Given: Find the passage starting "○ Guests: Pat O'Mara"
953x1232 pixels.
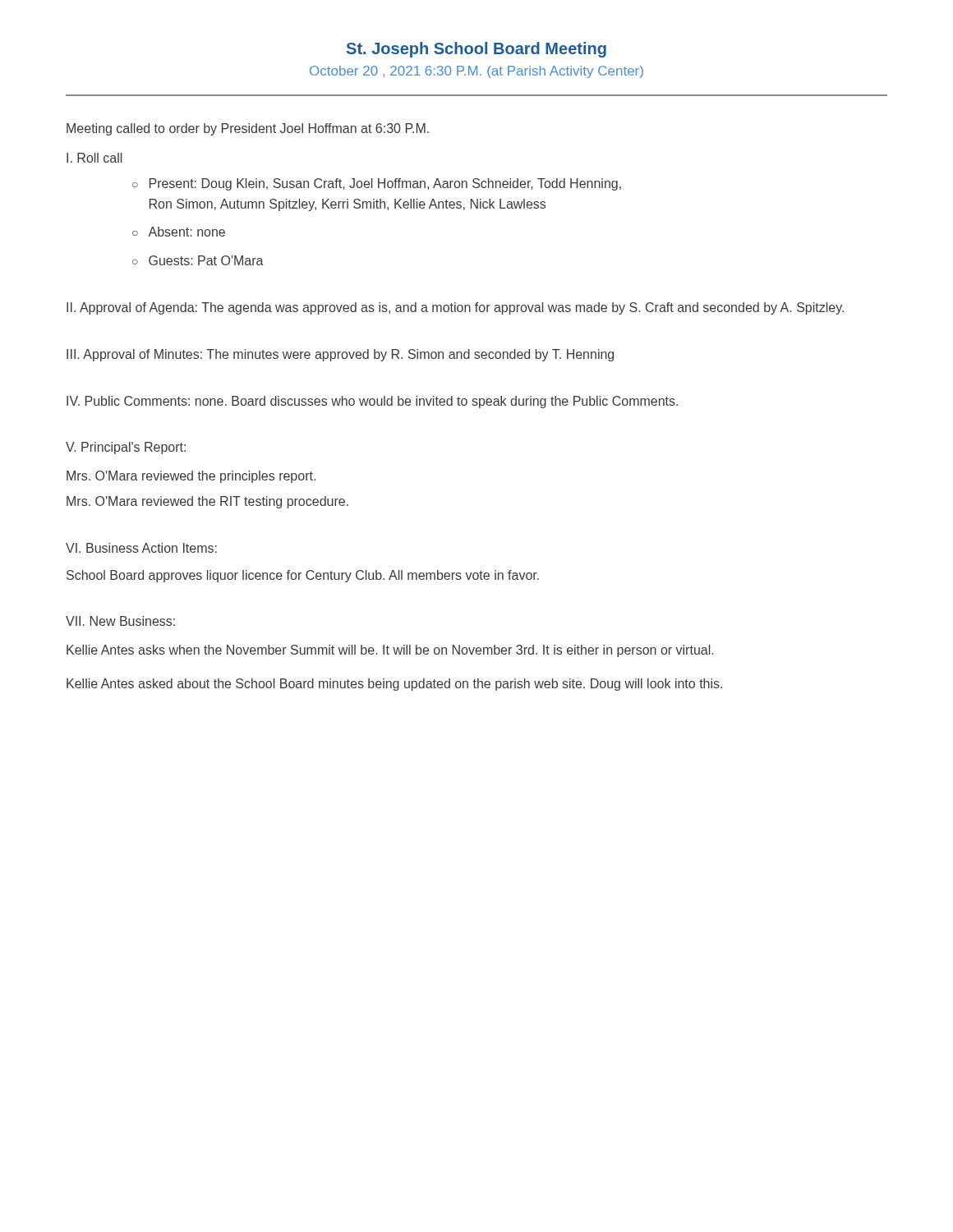Looking at the screenshot, I should point(198,260).
